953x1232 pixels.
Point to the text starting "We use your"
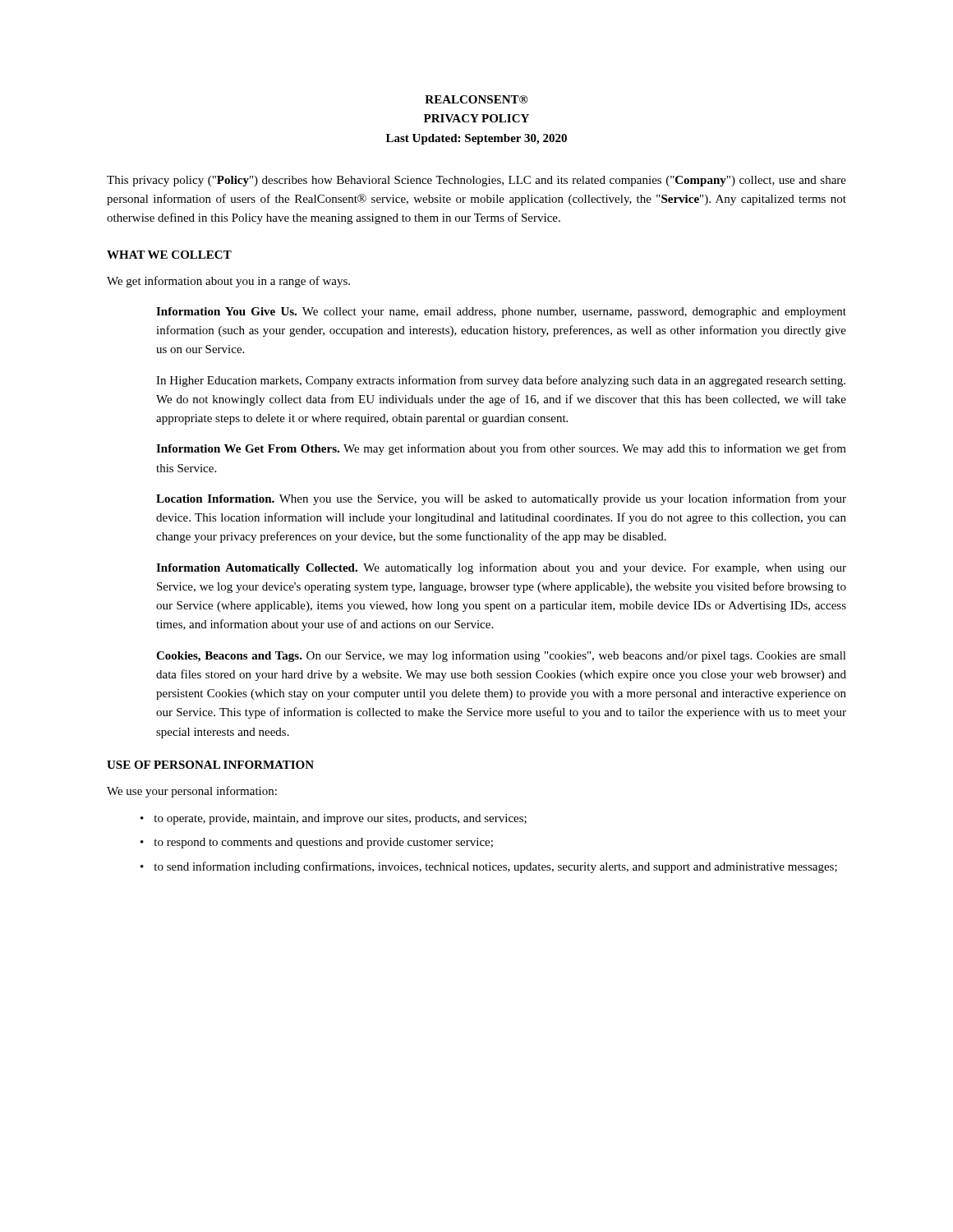pyautogui.click(x=192, y=791)
